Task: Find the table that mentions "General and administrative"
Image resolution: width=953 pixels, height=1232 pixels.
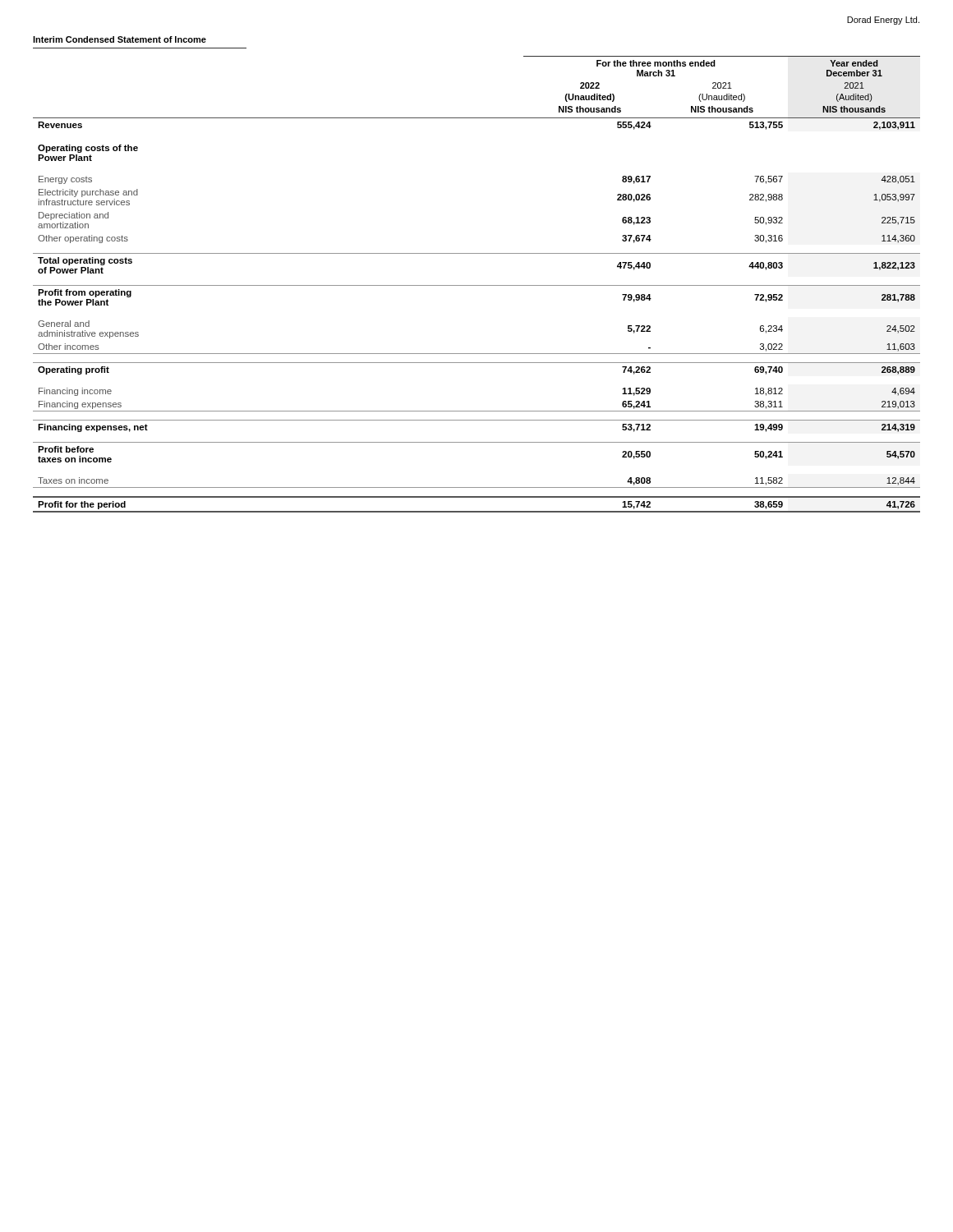Action: (476, 284)
